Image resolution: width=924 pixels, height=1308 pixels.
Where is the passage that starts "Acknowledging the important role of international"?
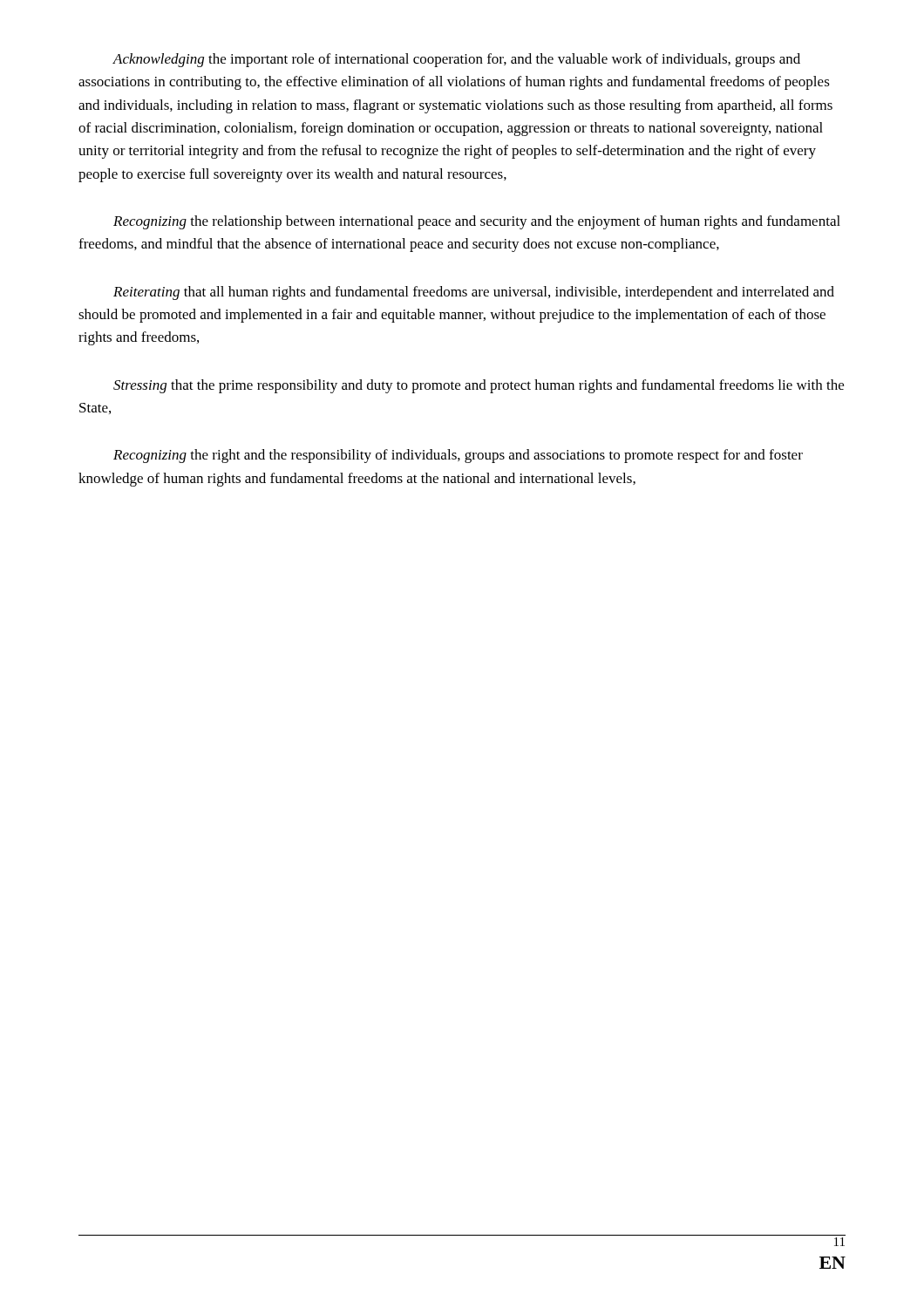456,116
